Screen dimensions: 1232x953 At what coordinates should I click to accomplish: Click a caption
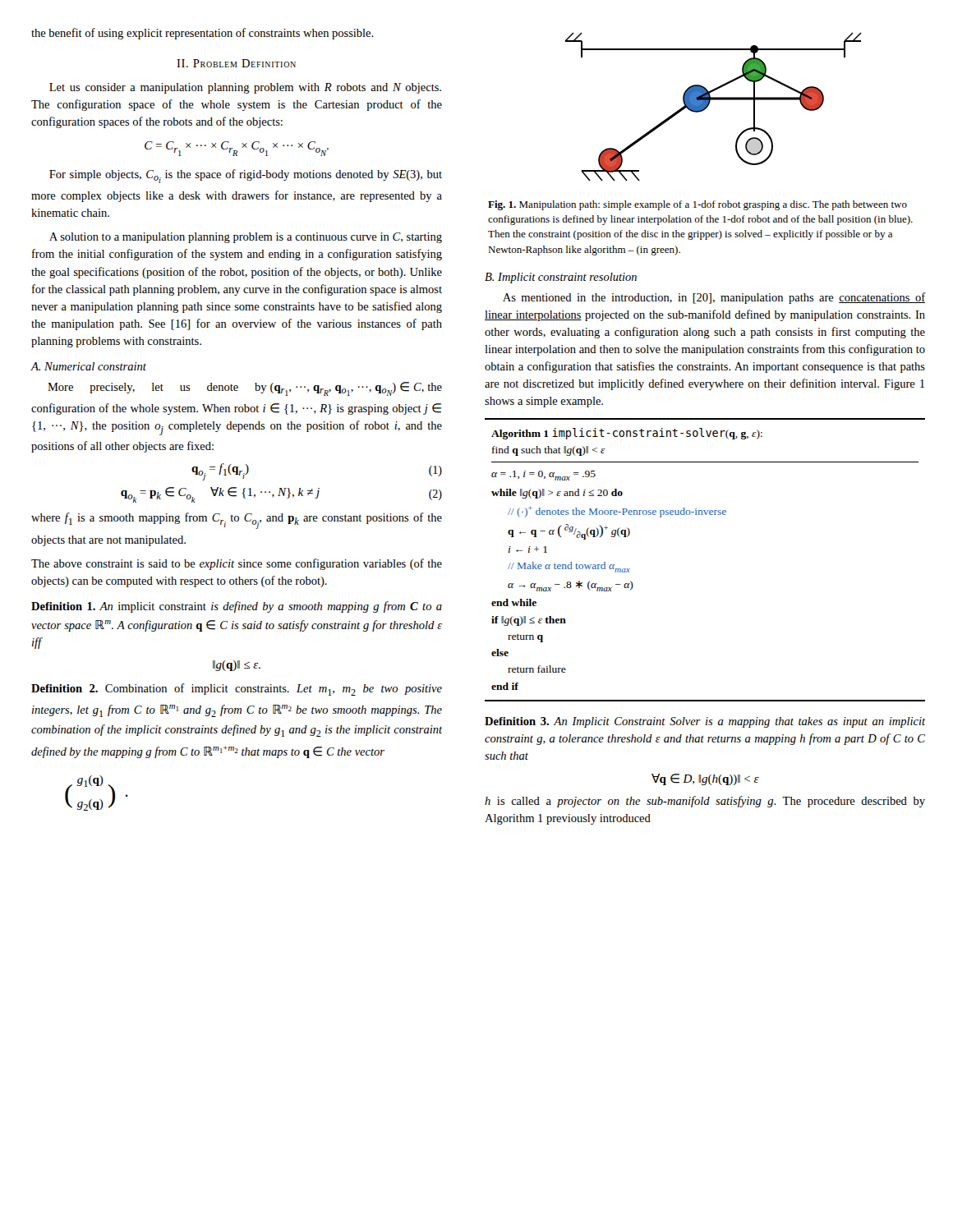click(x=701, y=227)
